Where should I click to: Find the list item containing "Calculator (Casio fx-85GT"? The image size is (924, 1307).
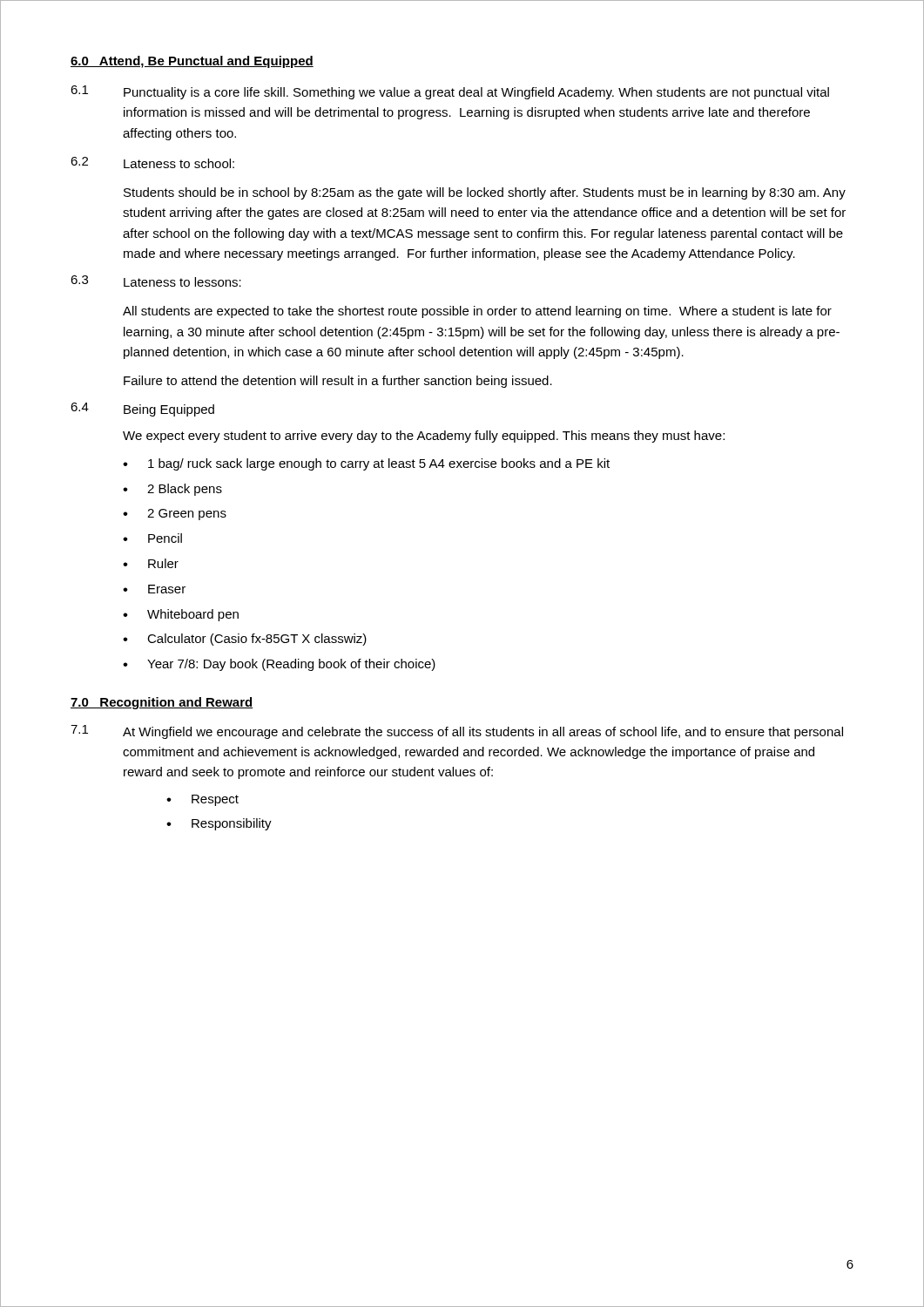pyautogui.click(x=245, y=640)
